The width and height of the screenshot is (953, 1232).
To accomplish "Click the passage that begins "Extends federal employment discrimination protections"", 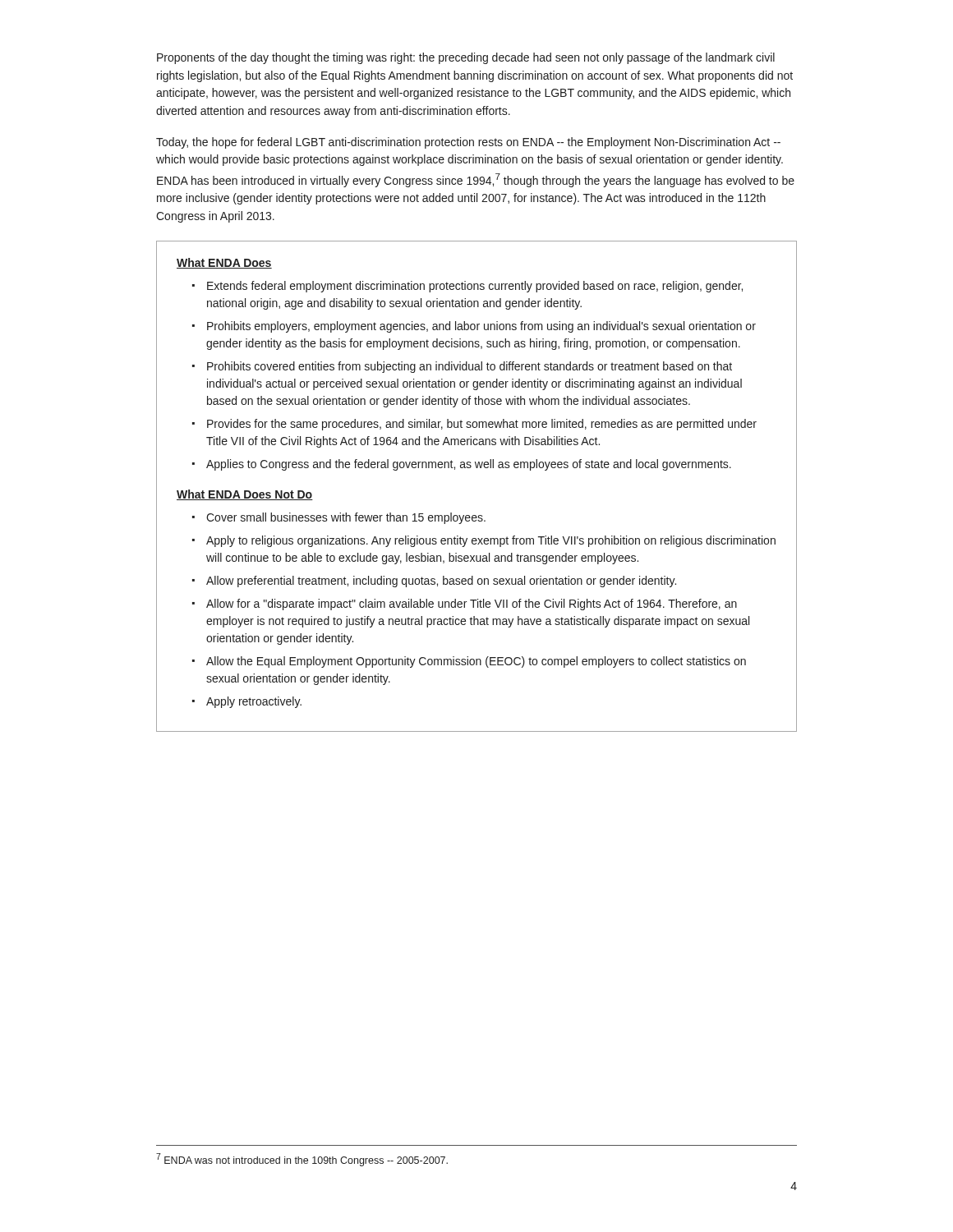I will point(475,294).
